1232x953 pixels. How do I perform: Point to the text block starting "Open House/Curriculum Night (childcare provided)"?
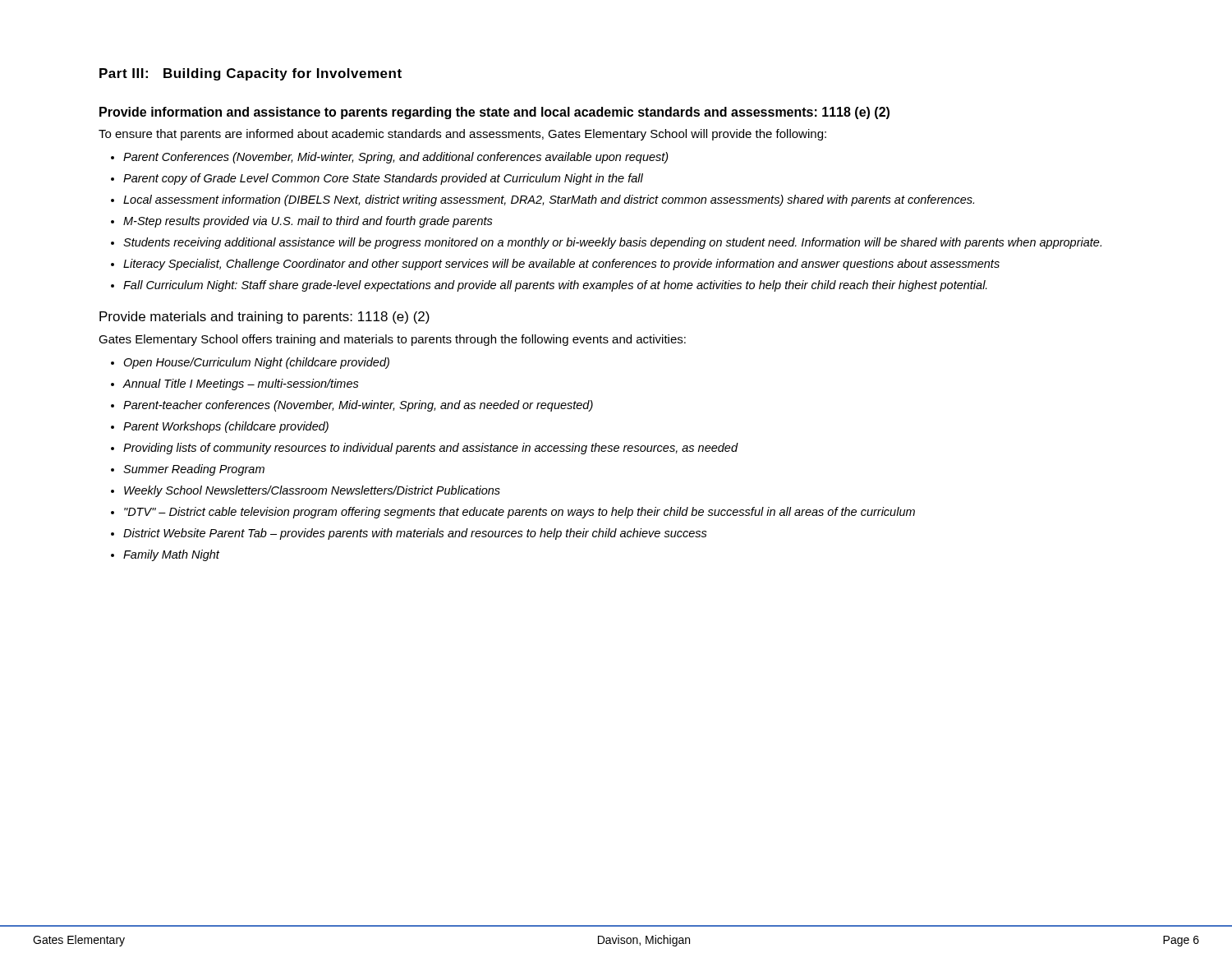pos(257,362)
